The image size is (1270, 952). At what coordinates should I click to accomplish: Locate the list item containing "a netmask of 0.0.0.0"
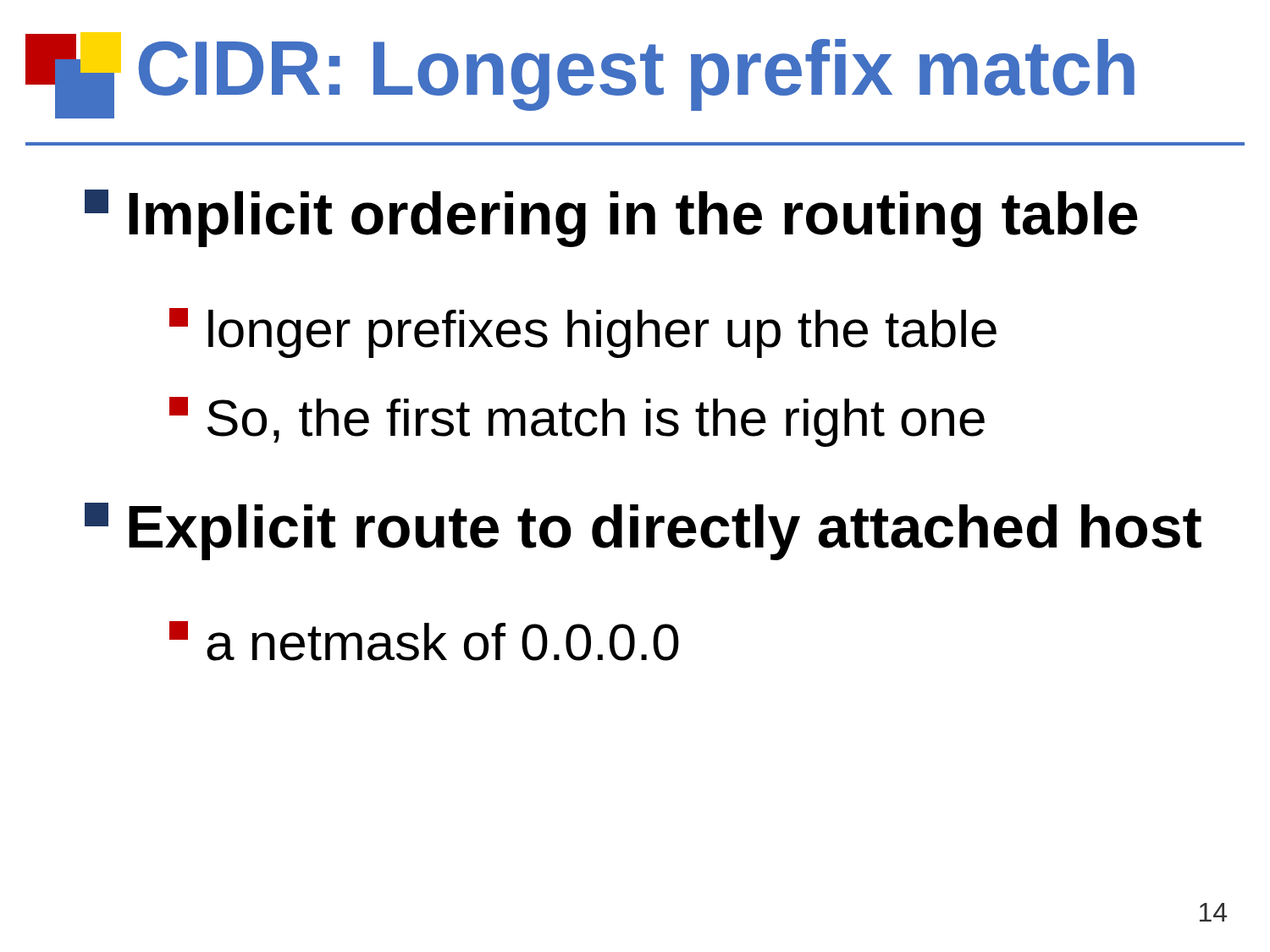[x=425, y=642]
